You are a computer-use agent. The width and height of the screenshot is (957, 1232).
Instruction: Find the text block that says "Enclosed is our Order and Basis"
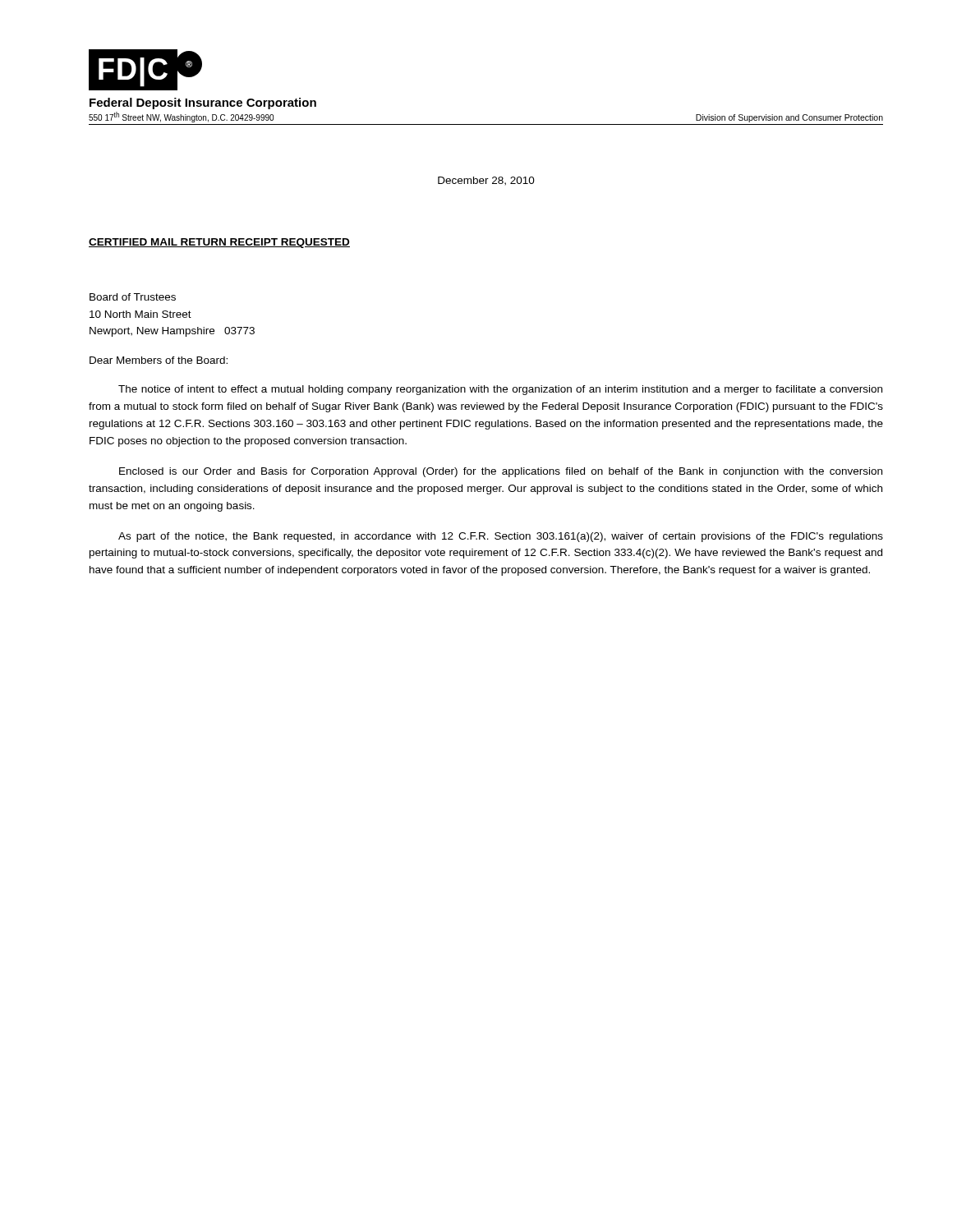(486, 488)
